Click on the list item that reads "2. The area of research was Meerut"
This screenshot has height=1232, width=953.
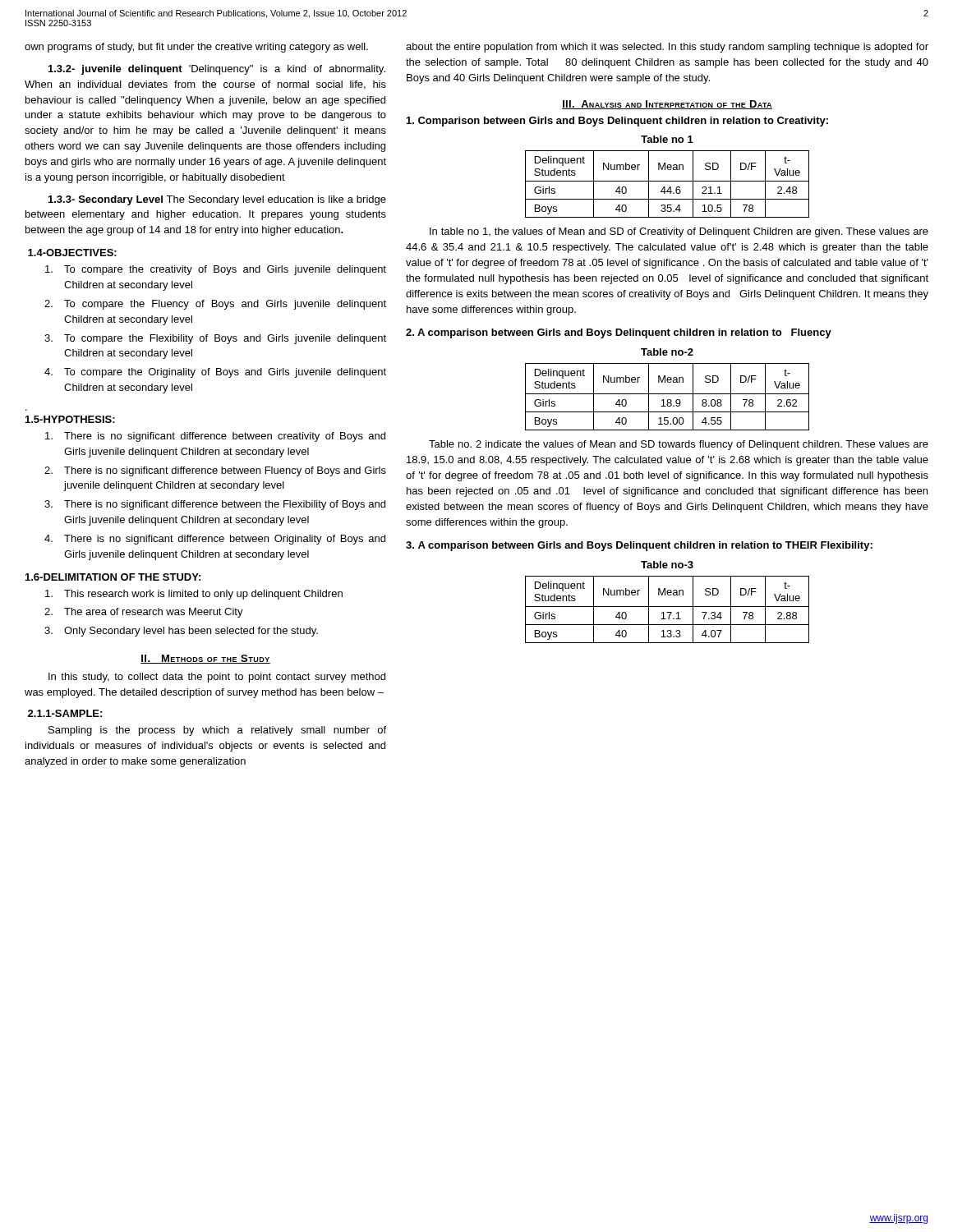(205, 613)
